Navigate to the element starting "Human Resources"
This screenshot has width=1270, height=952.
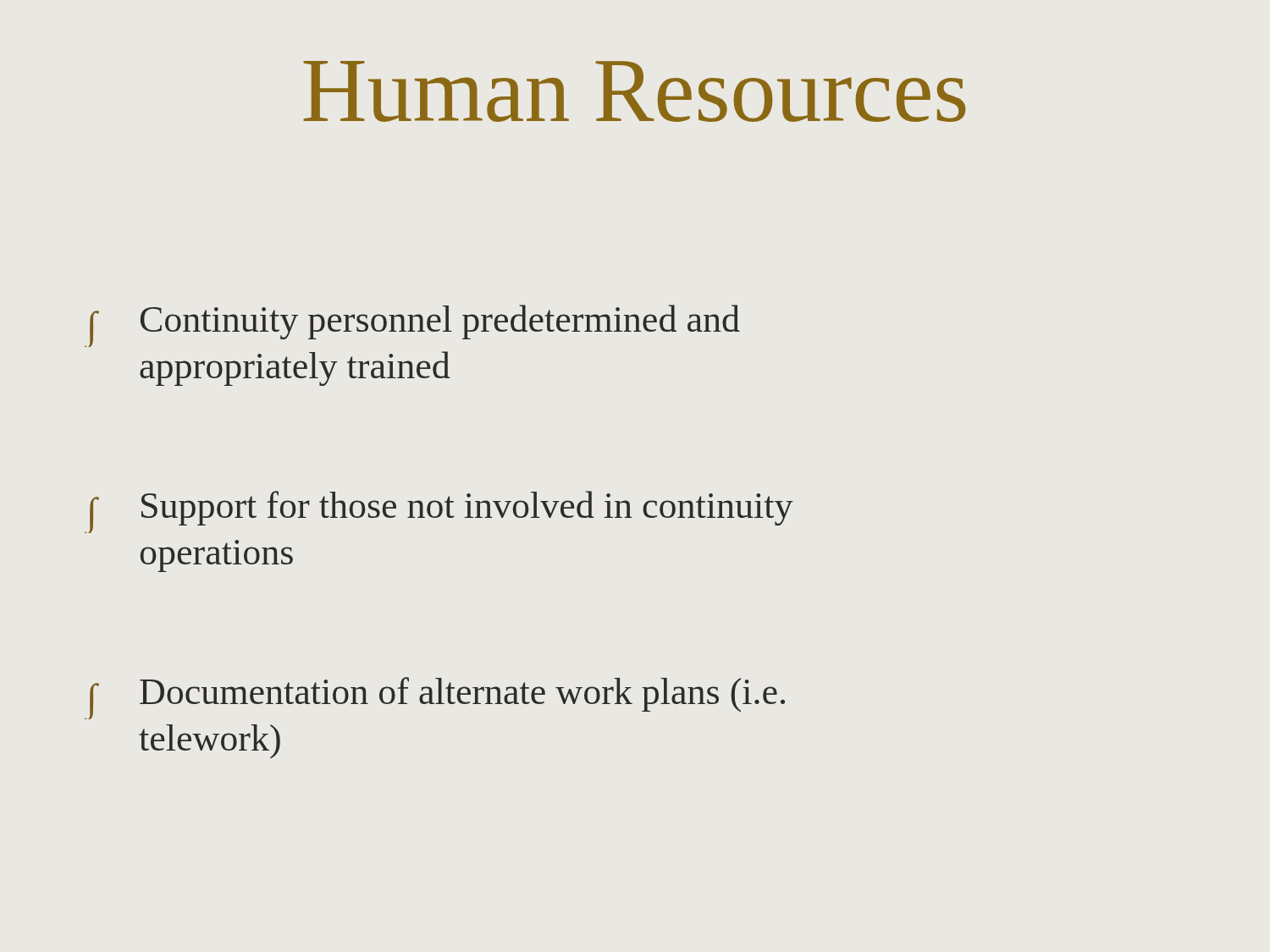(x=635, y=91)
